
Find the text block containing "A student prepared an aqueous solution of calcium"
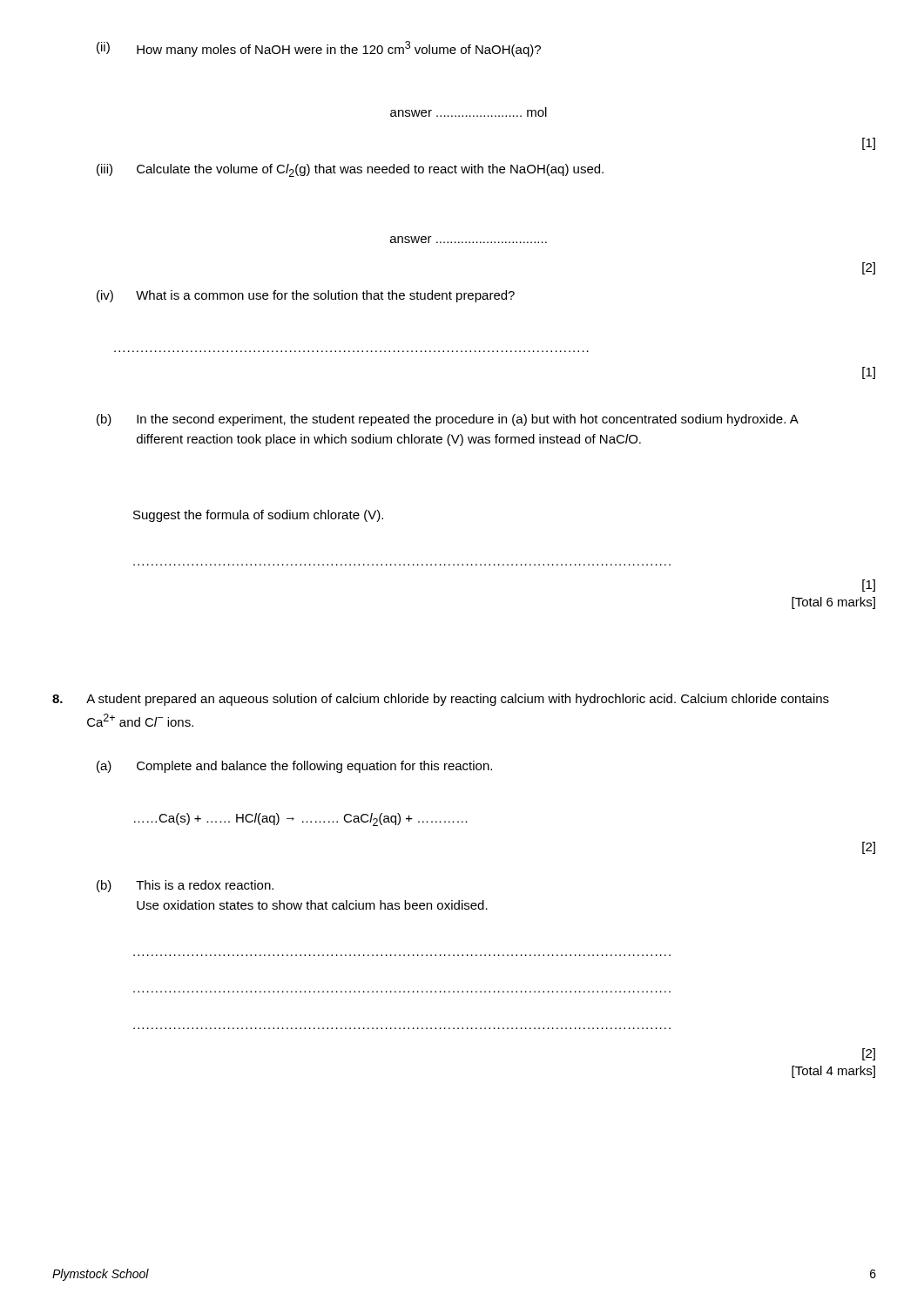point(446,711)
